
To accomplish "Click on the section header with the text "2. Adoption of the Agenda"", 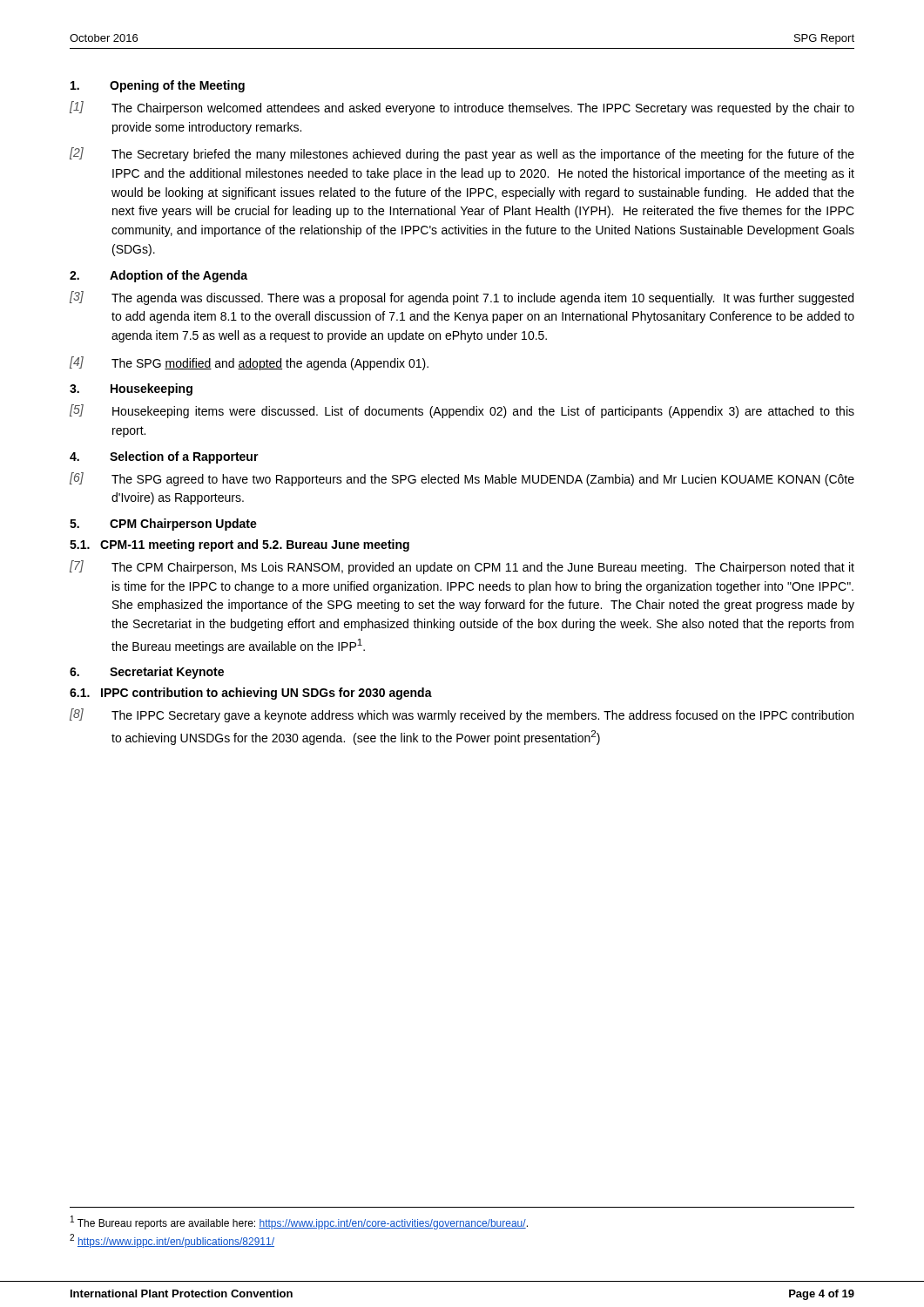I will tap(158, 276).
